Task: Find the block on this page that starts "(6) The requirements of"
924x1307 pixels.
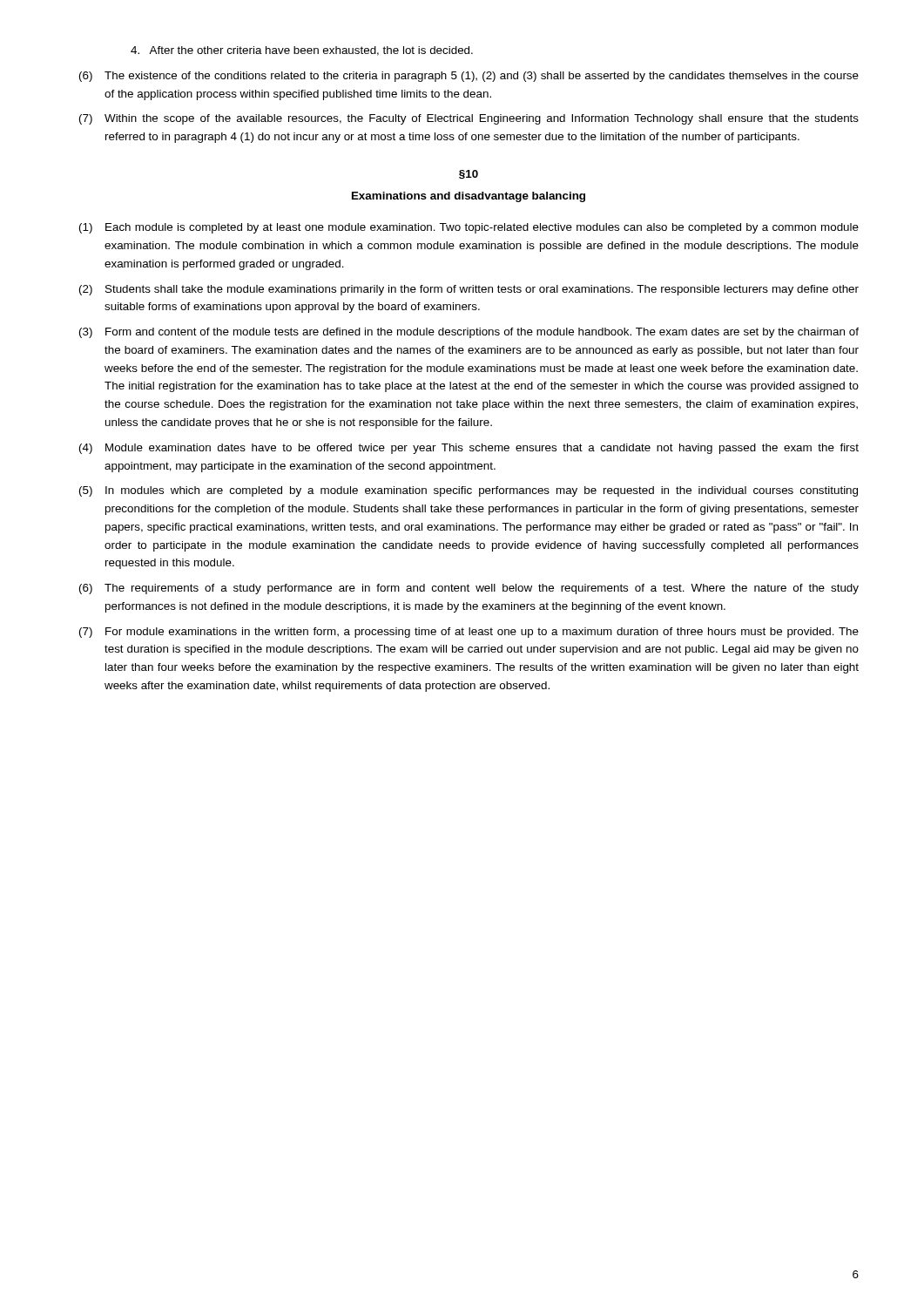Action: point(469,598)
